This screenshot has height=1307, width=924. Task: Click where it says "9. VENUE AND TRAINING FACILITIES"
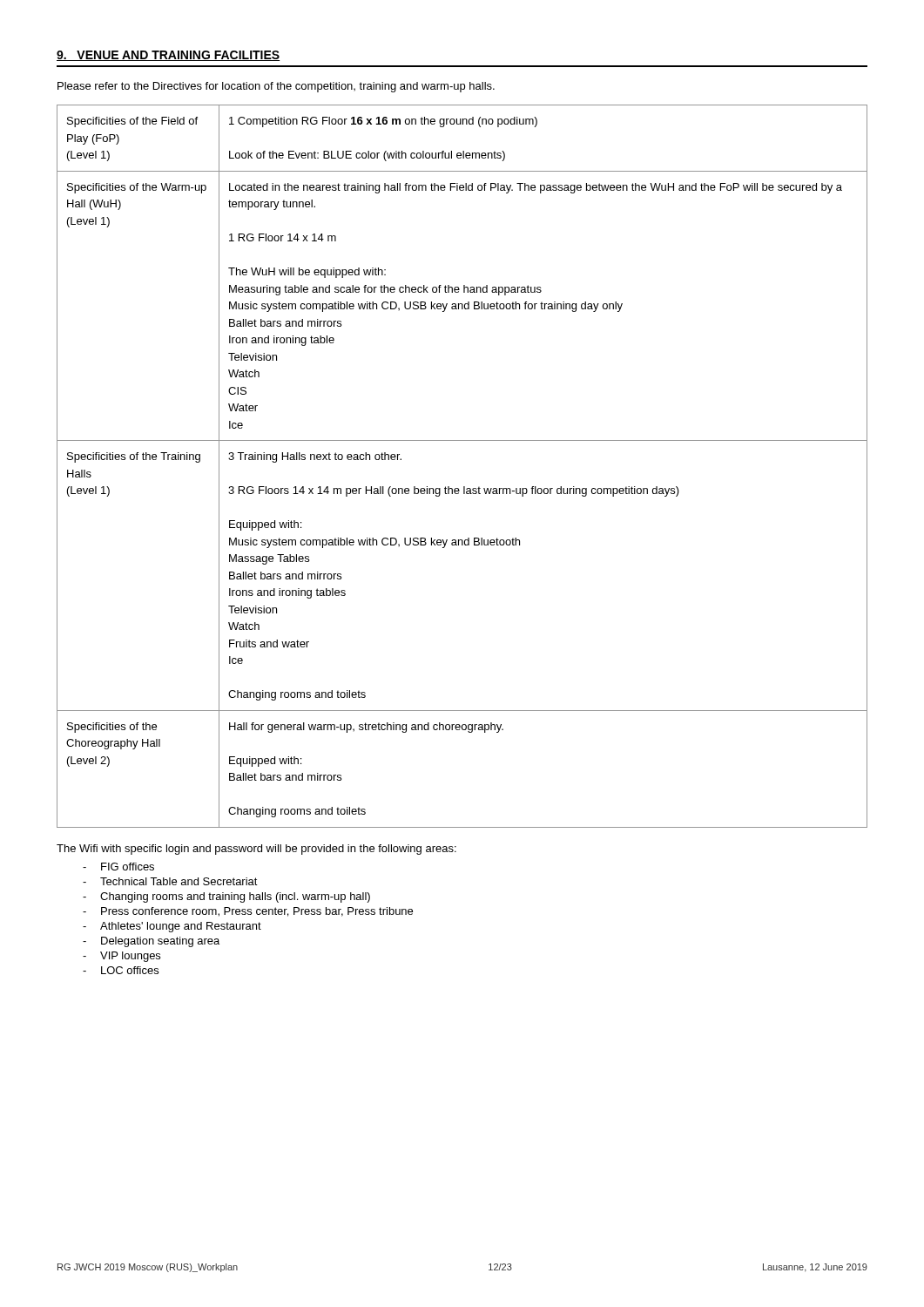[x=168, y=55]
